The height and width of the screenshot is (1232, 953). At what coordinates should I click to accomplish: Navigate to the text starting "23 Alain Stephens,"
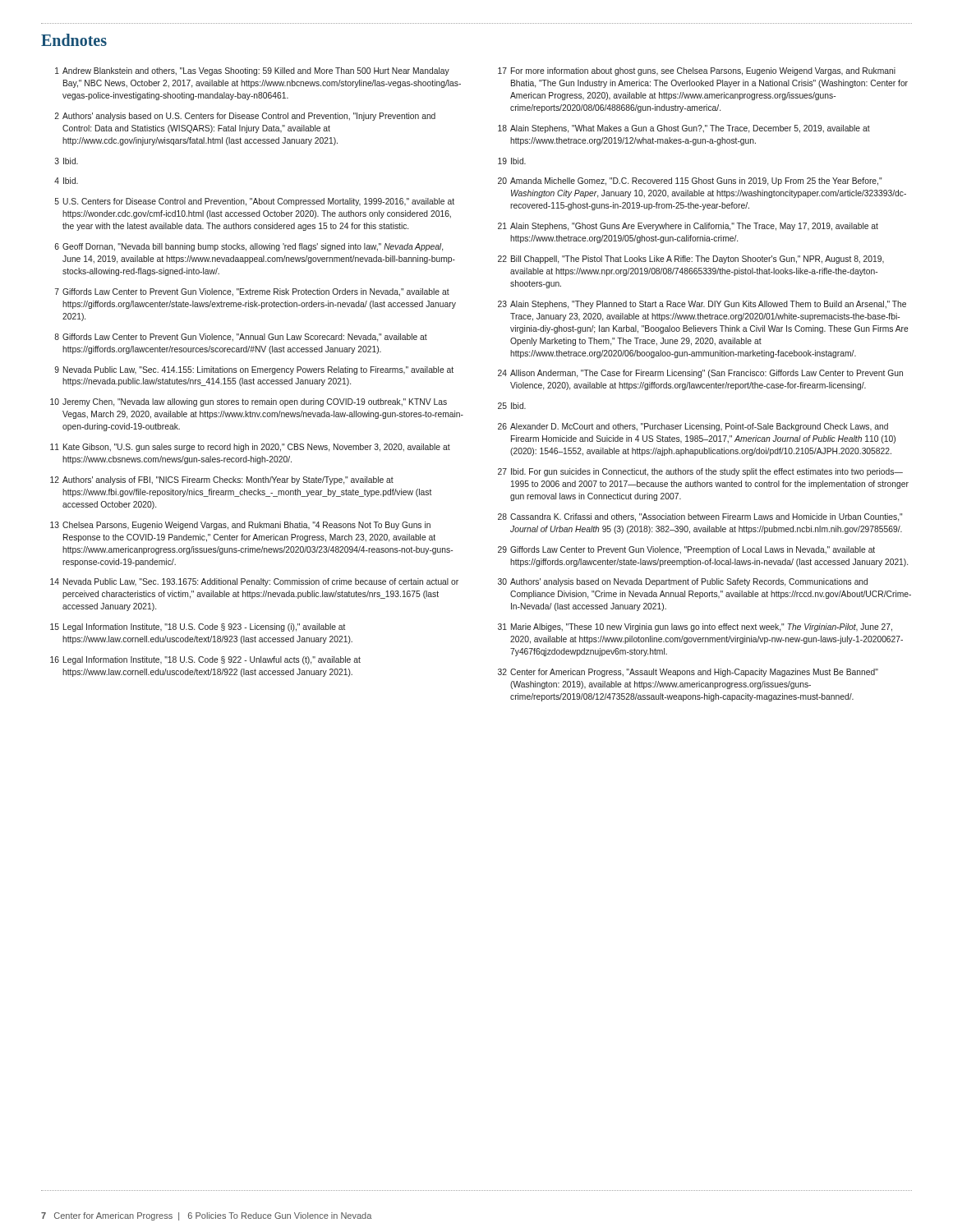tap(700, 329)
